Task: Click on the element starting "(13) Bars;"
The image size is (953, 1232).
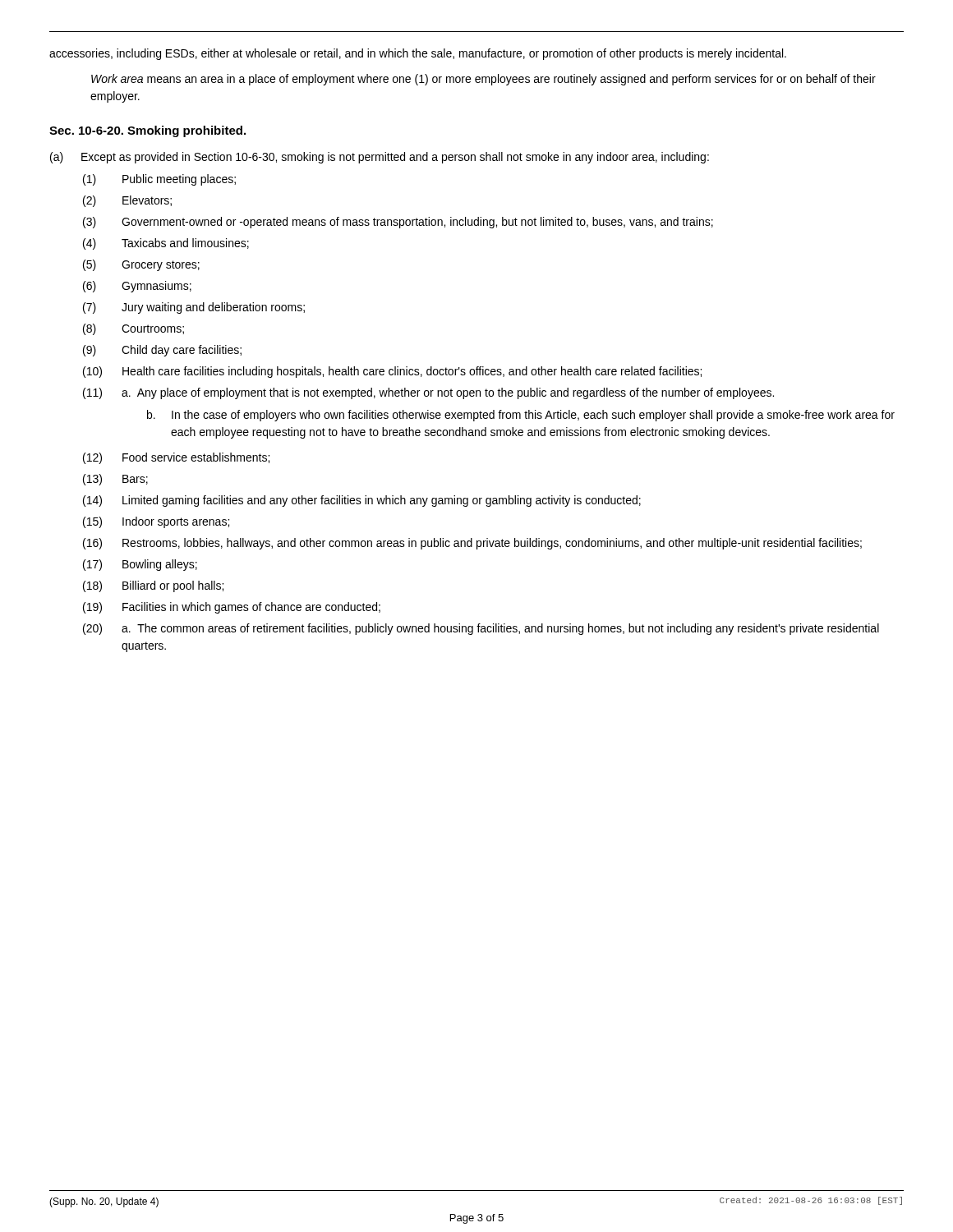Action: coord(133,479)
